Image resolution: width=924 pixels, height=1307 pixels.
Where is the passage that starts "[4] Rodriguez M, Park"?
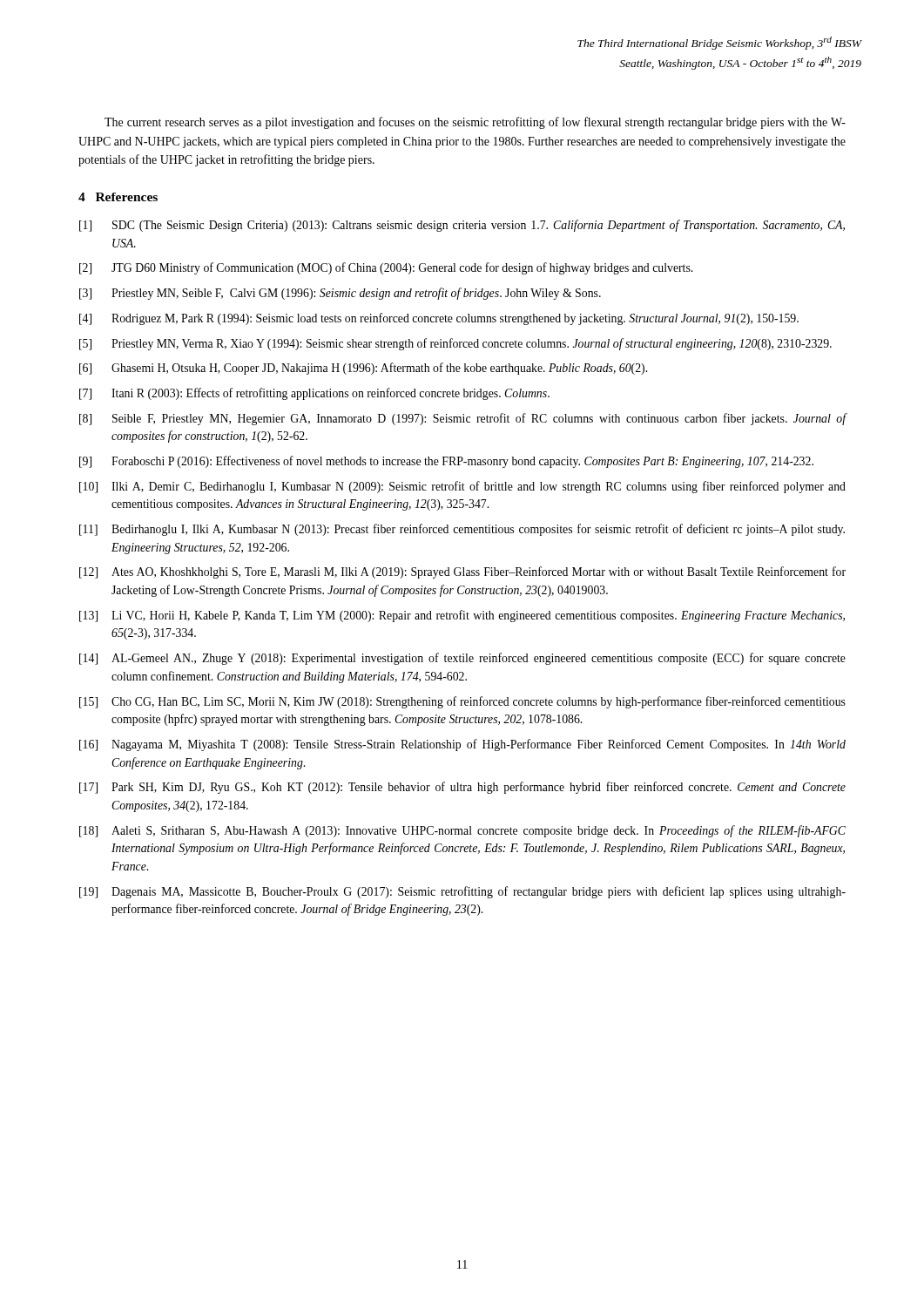tap(462, 319)
